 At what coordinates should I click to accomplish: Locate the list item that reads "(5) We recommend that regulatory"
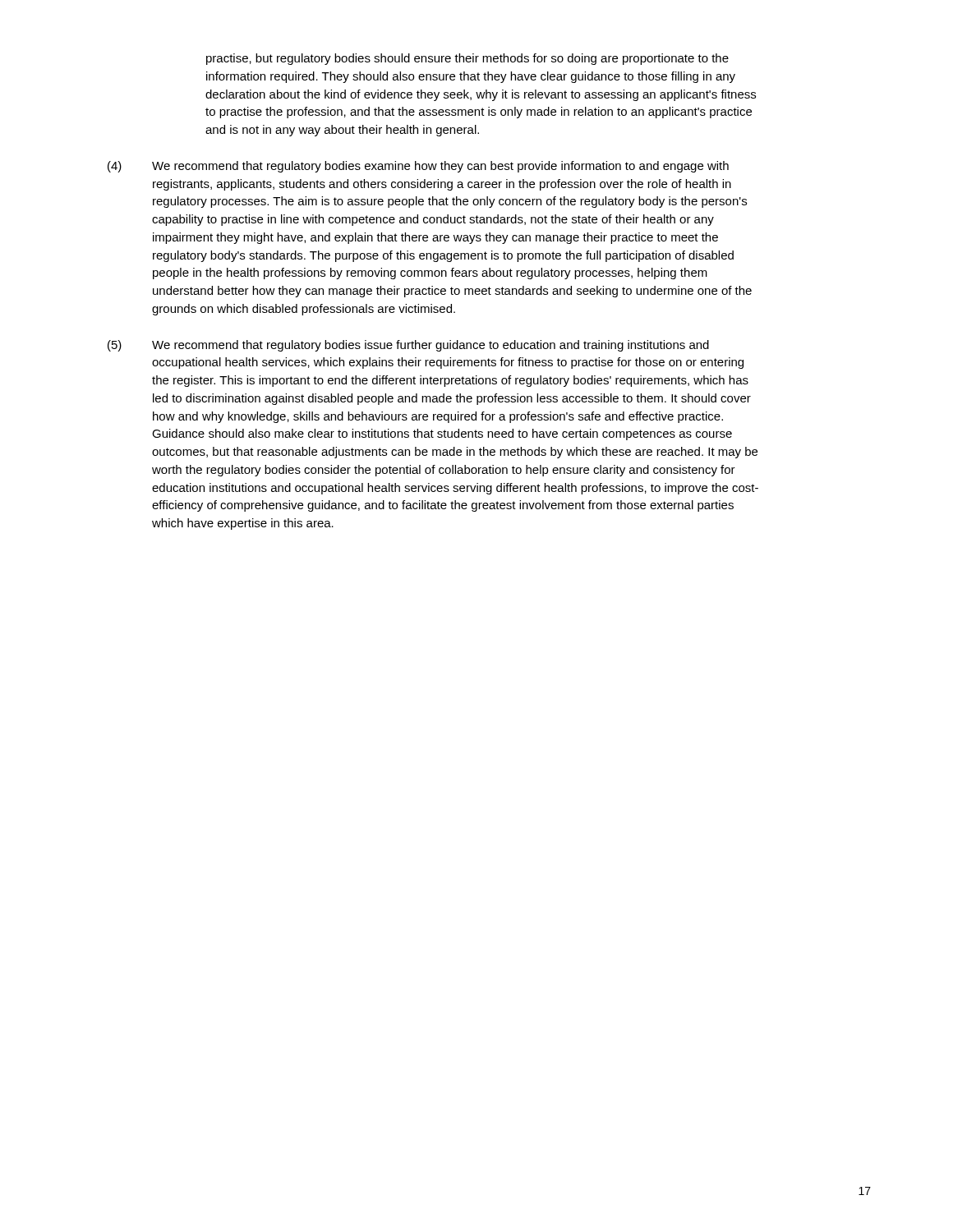click(x=435, y=434)
